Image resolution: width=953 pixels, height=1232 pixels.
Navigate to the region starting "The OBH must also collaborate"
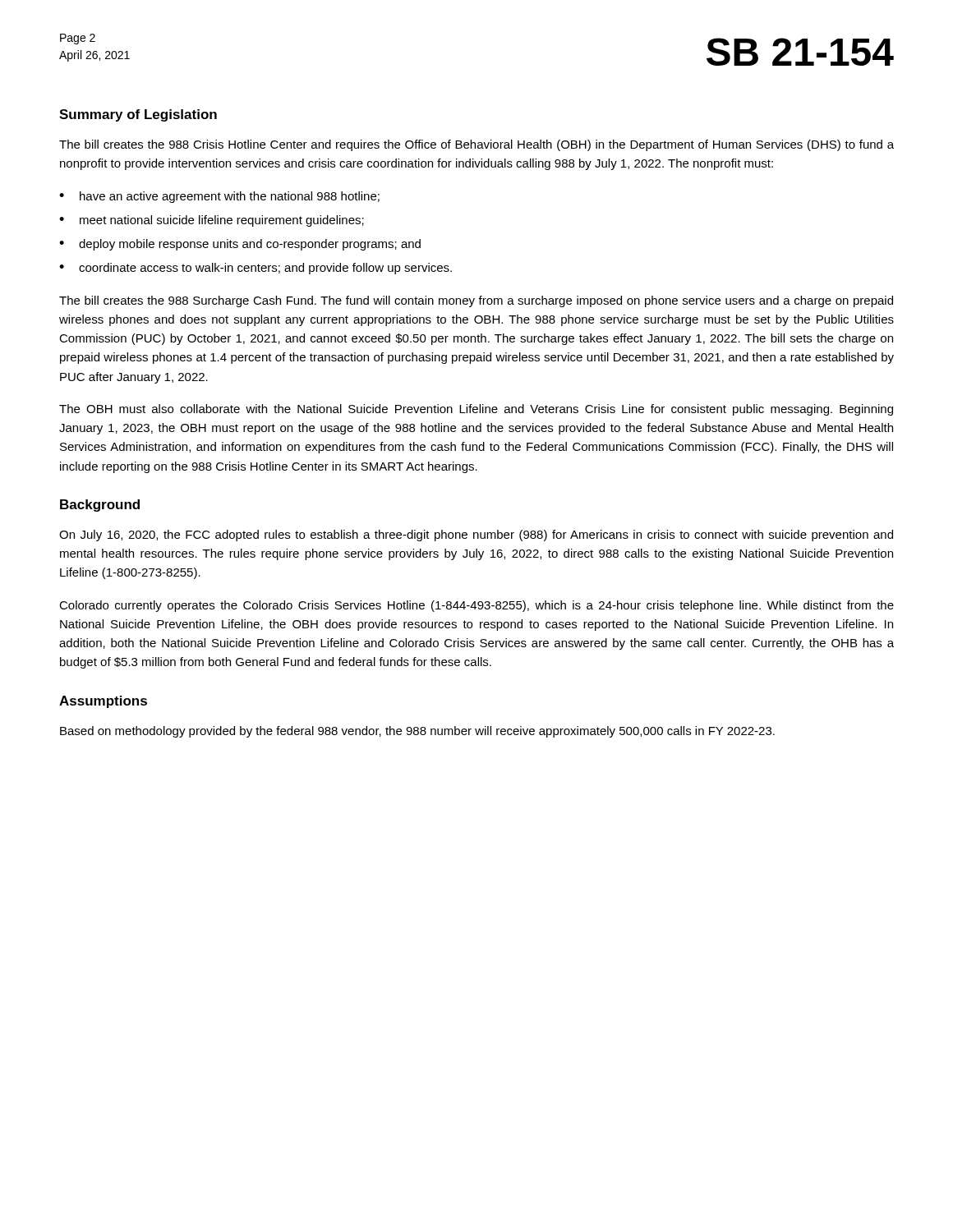(476, 437)
